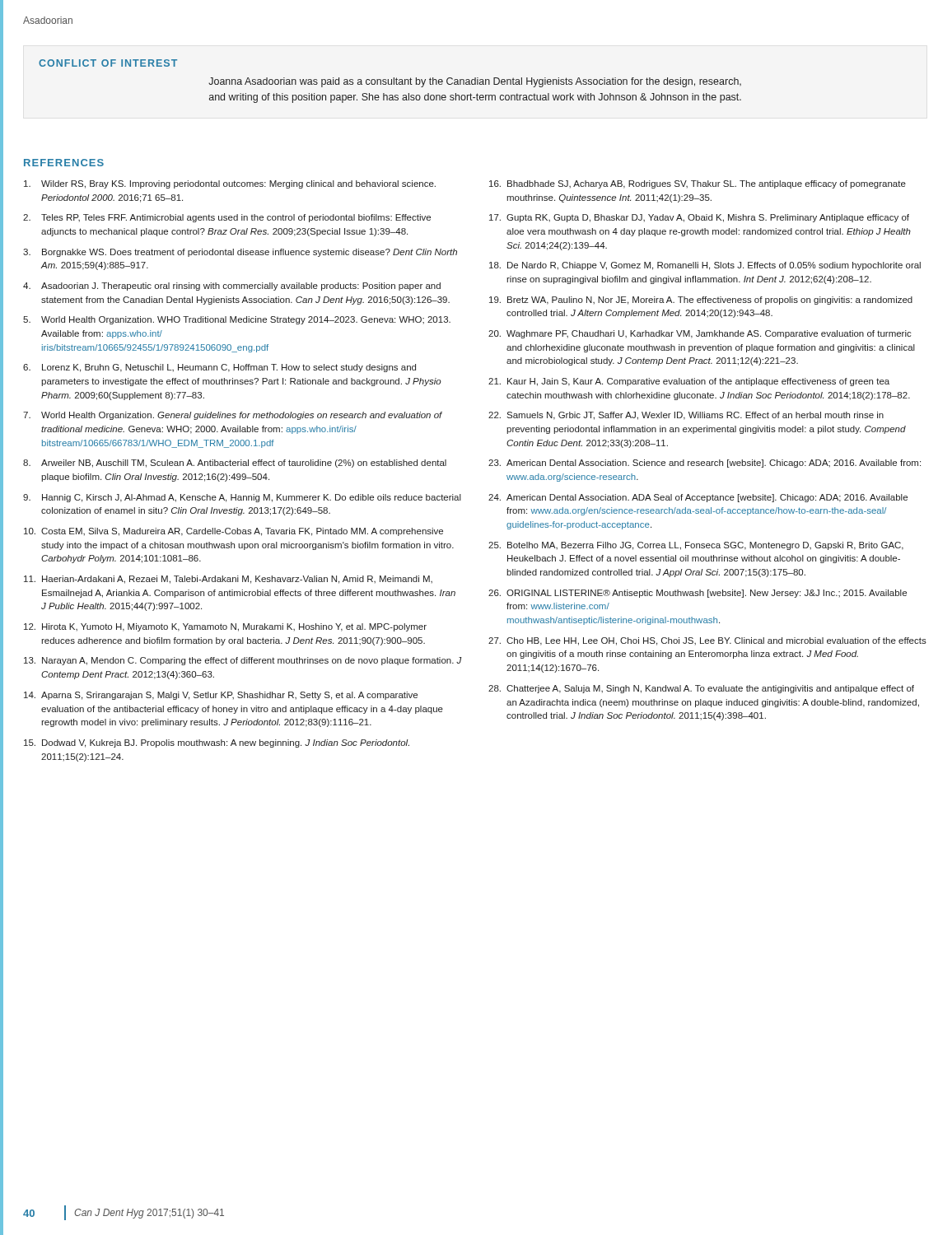Click on the list item containing "27. Cho HB, Lee HH,"

(x=708, y=654)
